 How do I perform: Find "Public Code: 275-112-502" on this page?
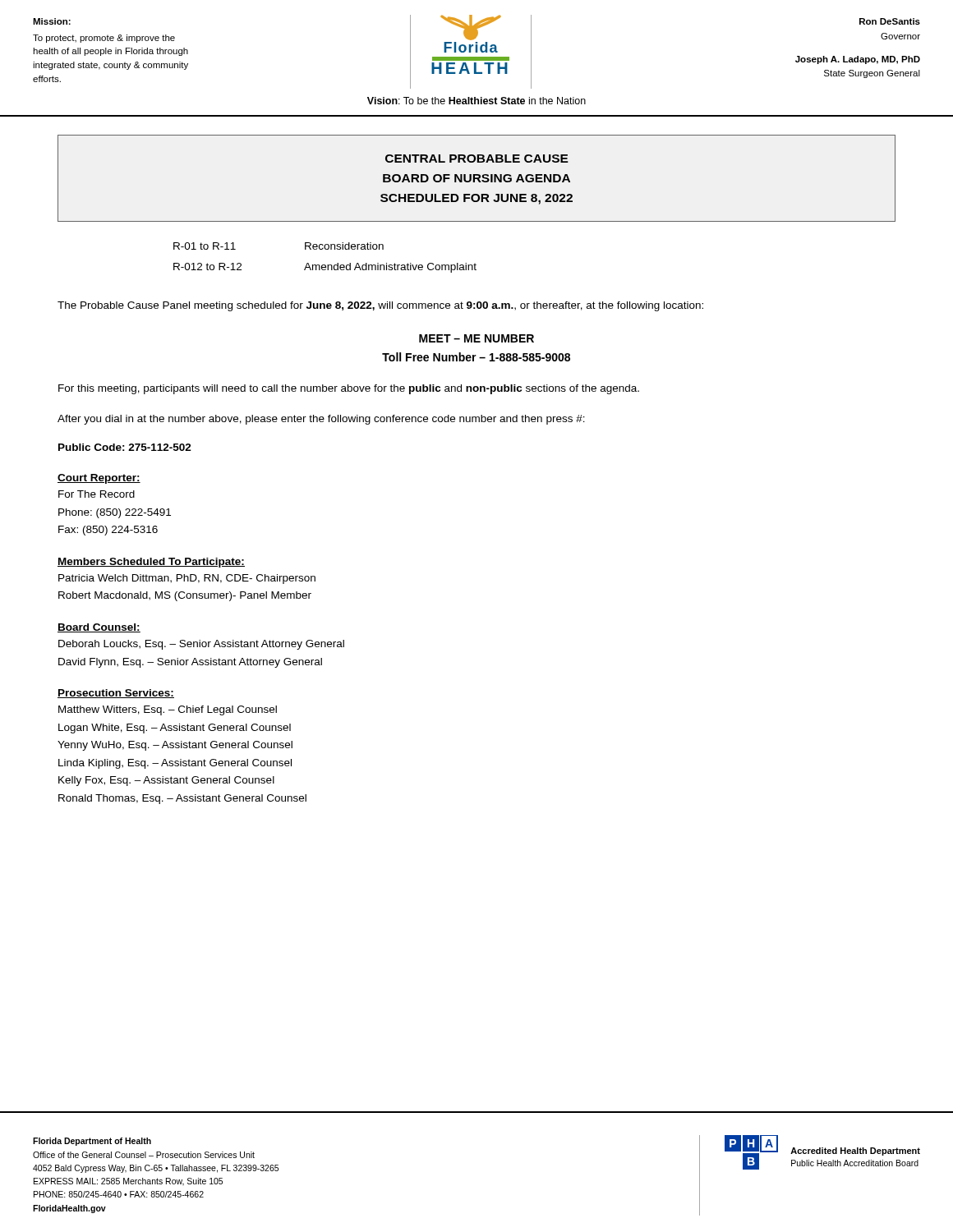(x=124, y=447)
